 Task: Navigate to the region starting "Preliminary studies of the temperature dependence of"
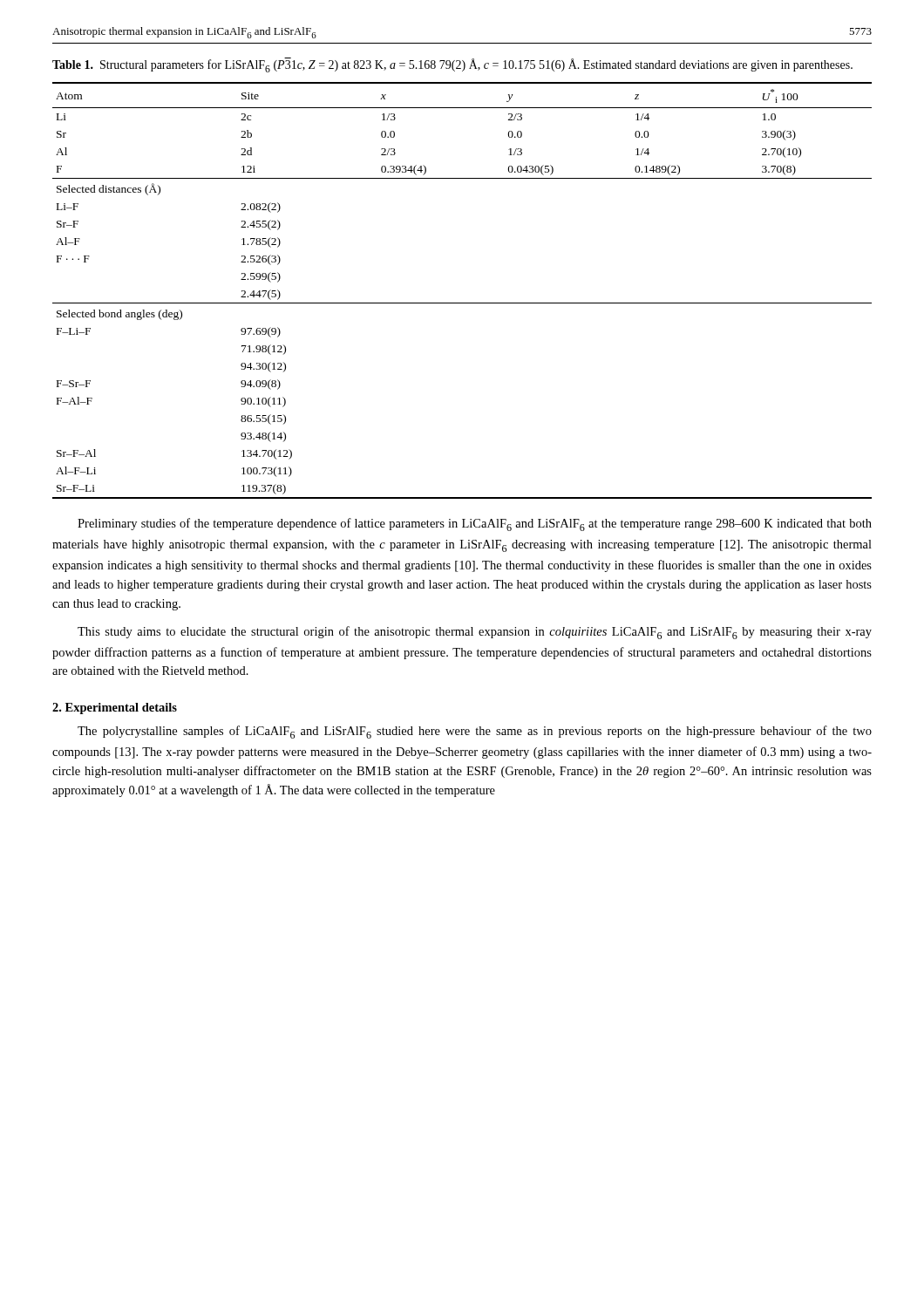click(x=462, y=598)
